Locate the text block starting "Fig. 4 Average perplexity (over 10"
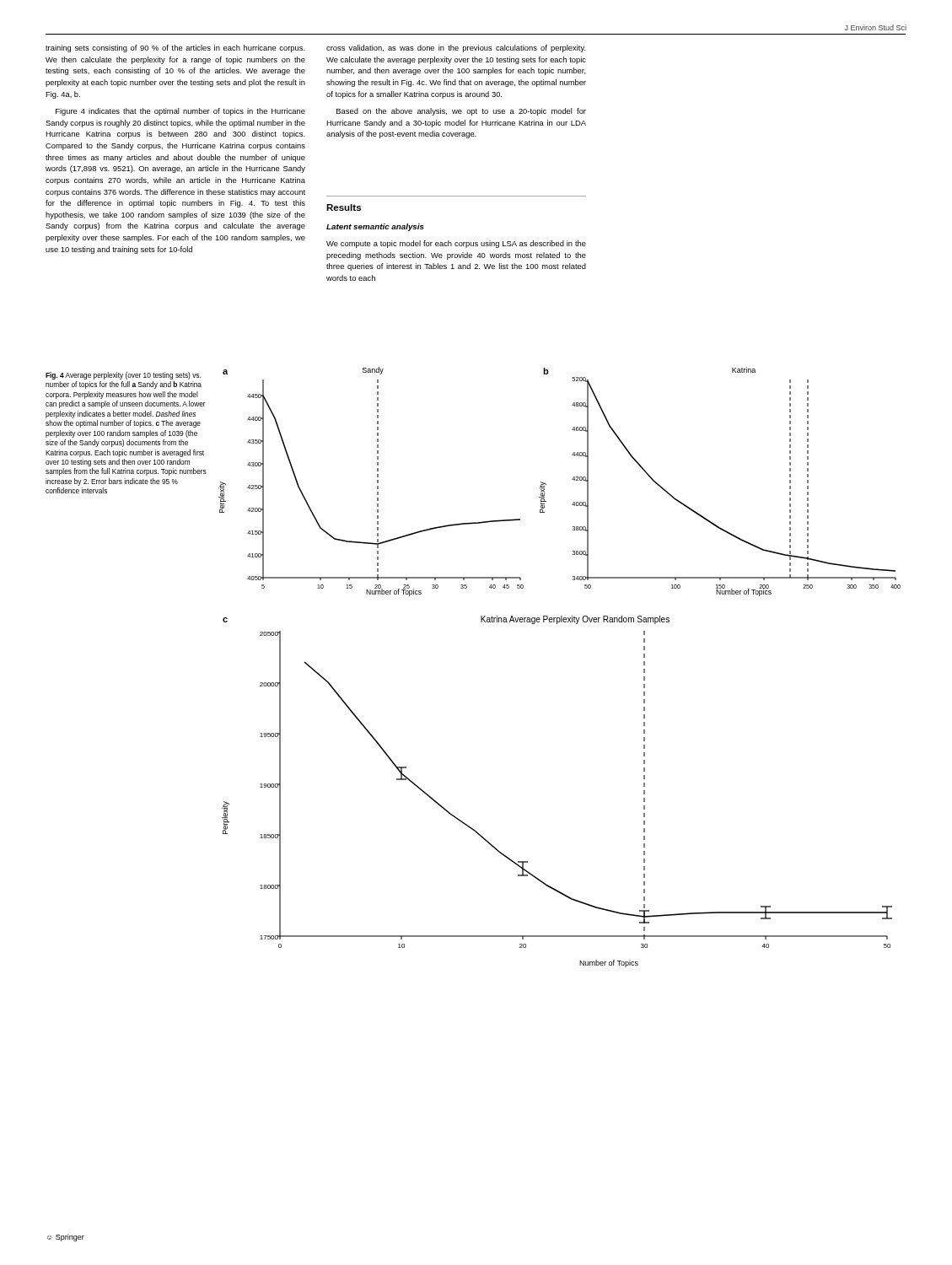This screenshot has width=952, height=1265. (x=126, y=433)
